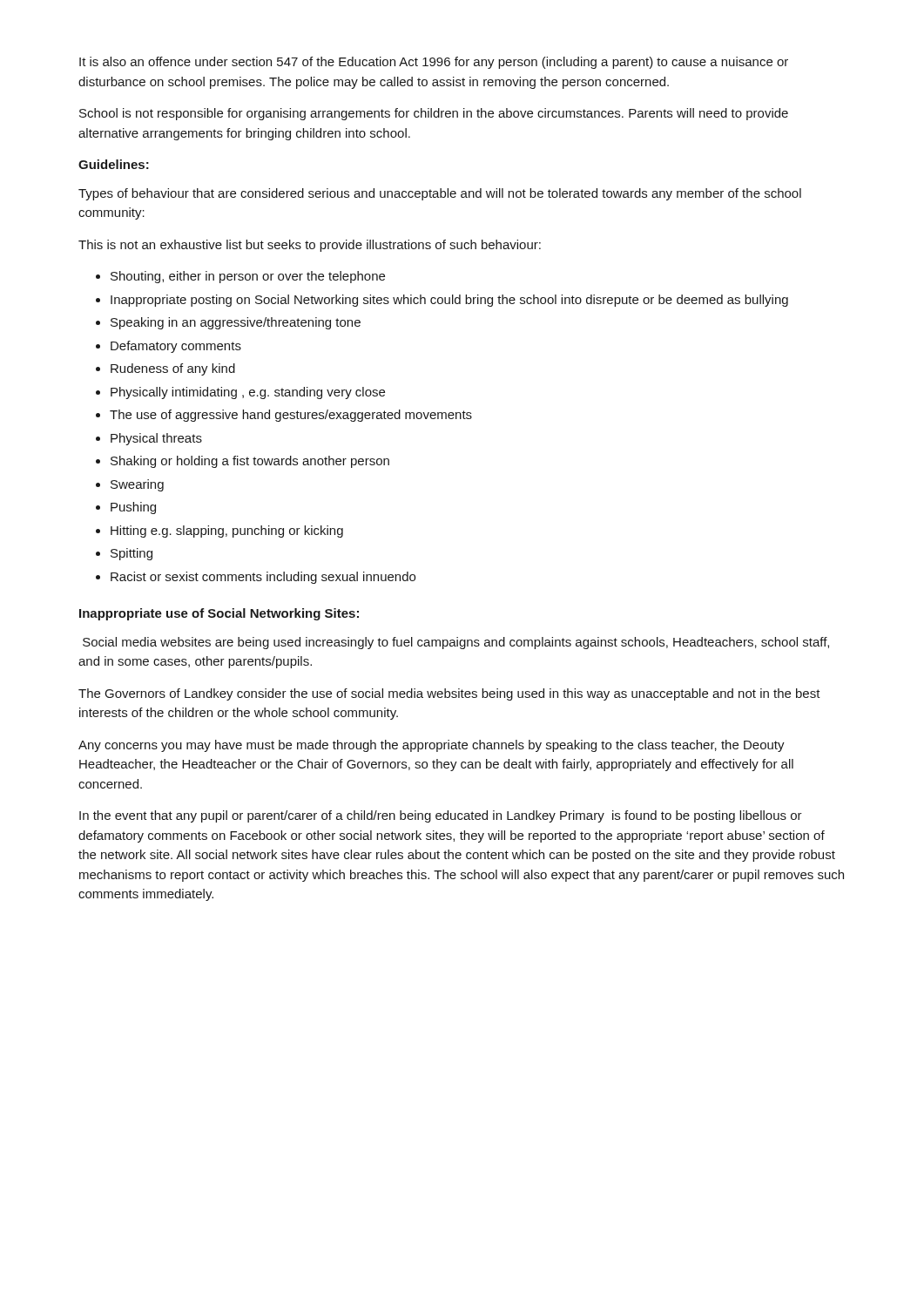Find the block on this page that starts "School is not"
924x1307 pixels.
[433, 123]
